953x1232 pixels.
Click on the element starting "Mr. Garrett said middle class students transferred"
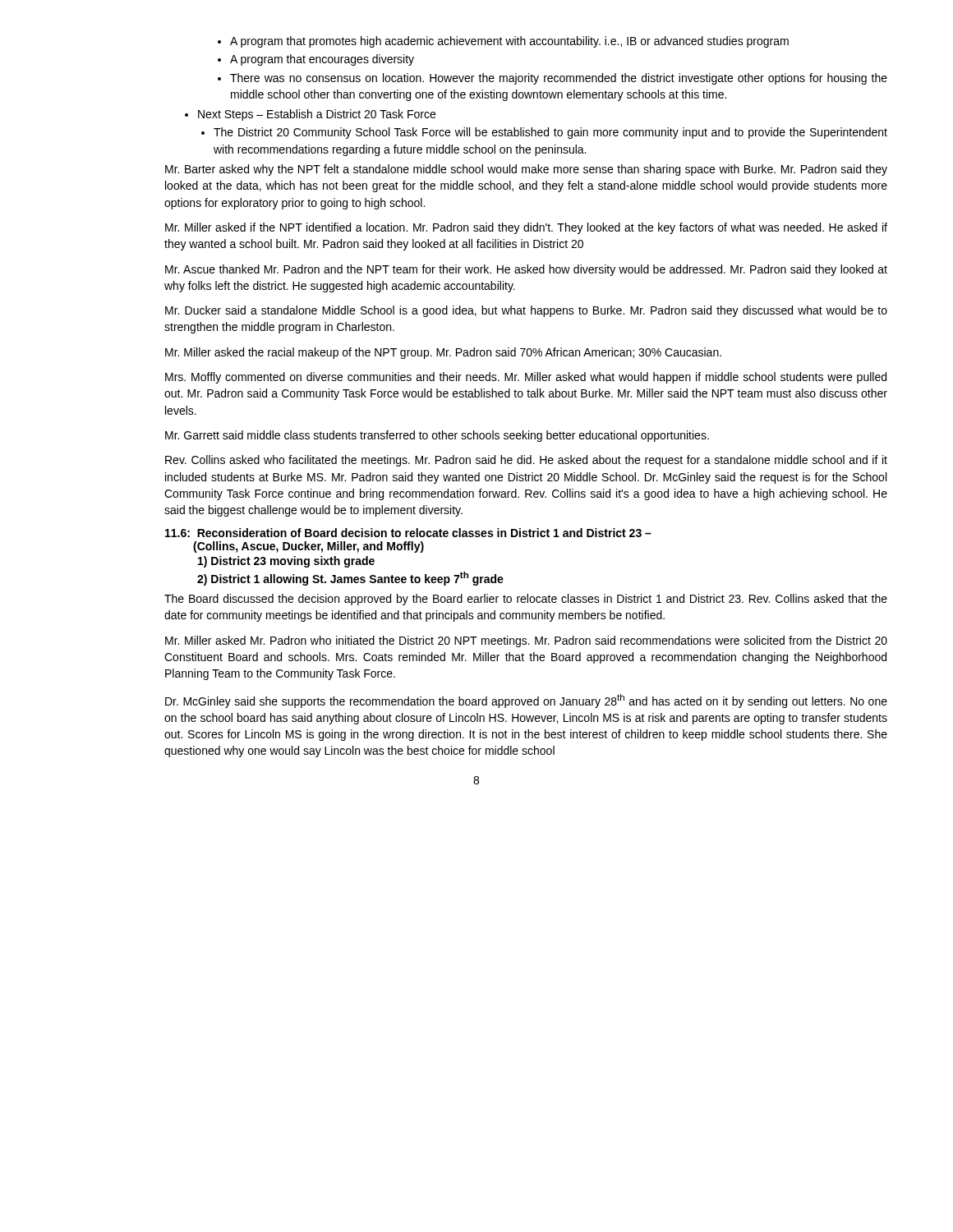(437, 435)
